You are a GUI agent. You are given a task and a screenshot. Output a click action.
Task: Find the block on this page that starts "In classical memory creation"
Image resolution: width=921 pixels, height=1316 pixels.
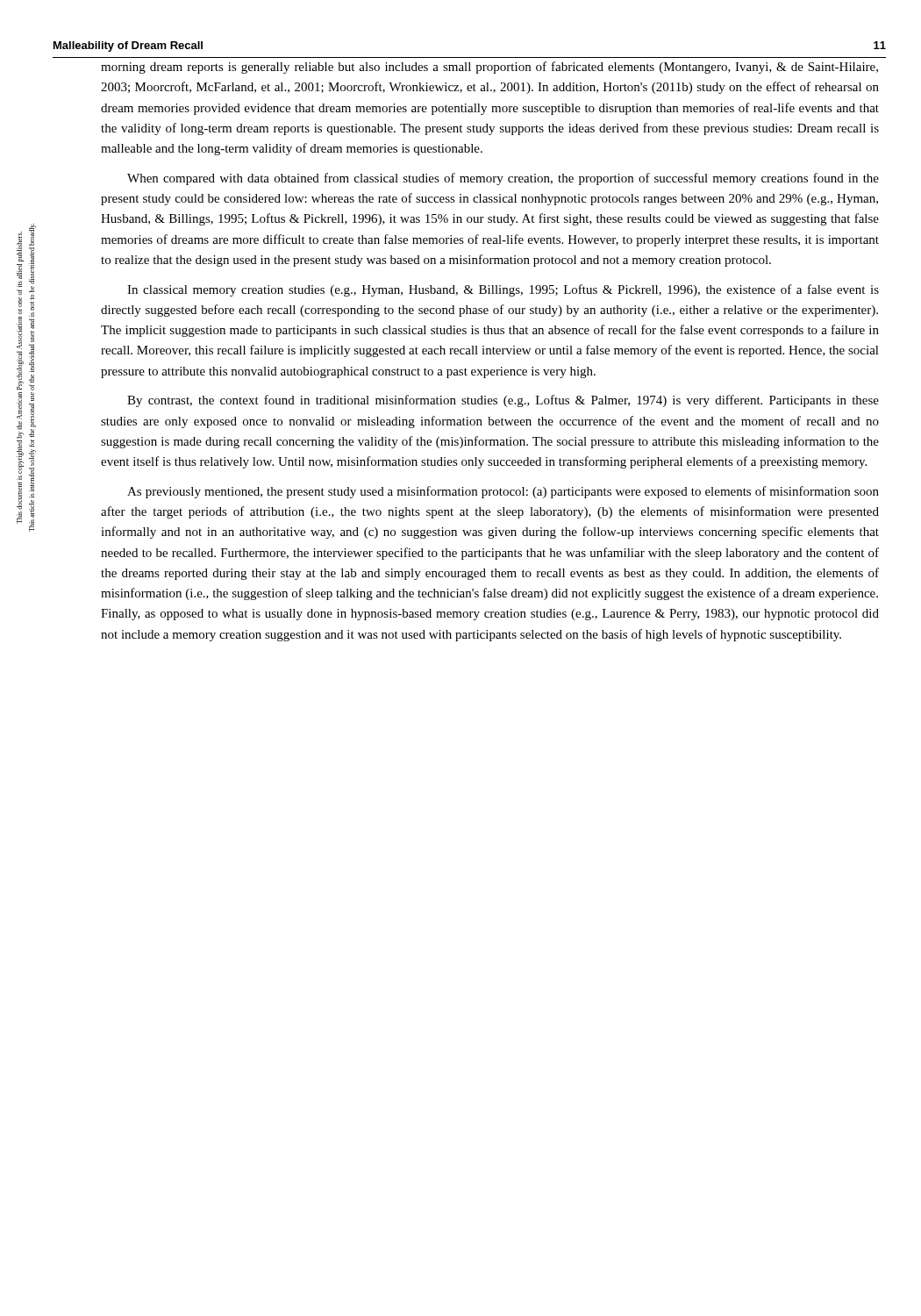coord(490,330)
